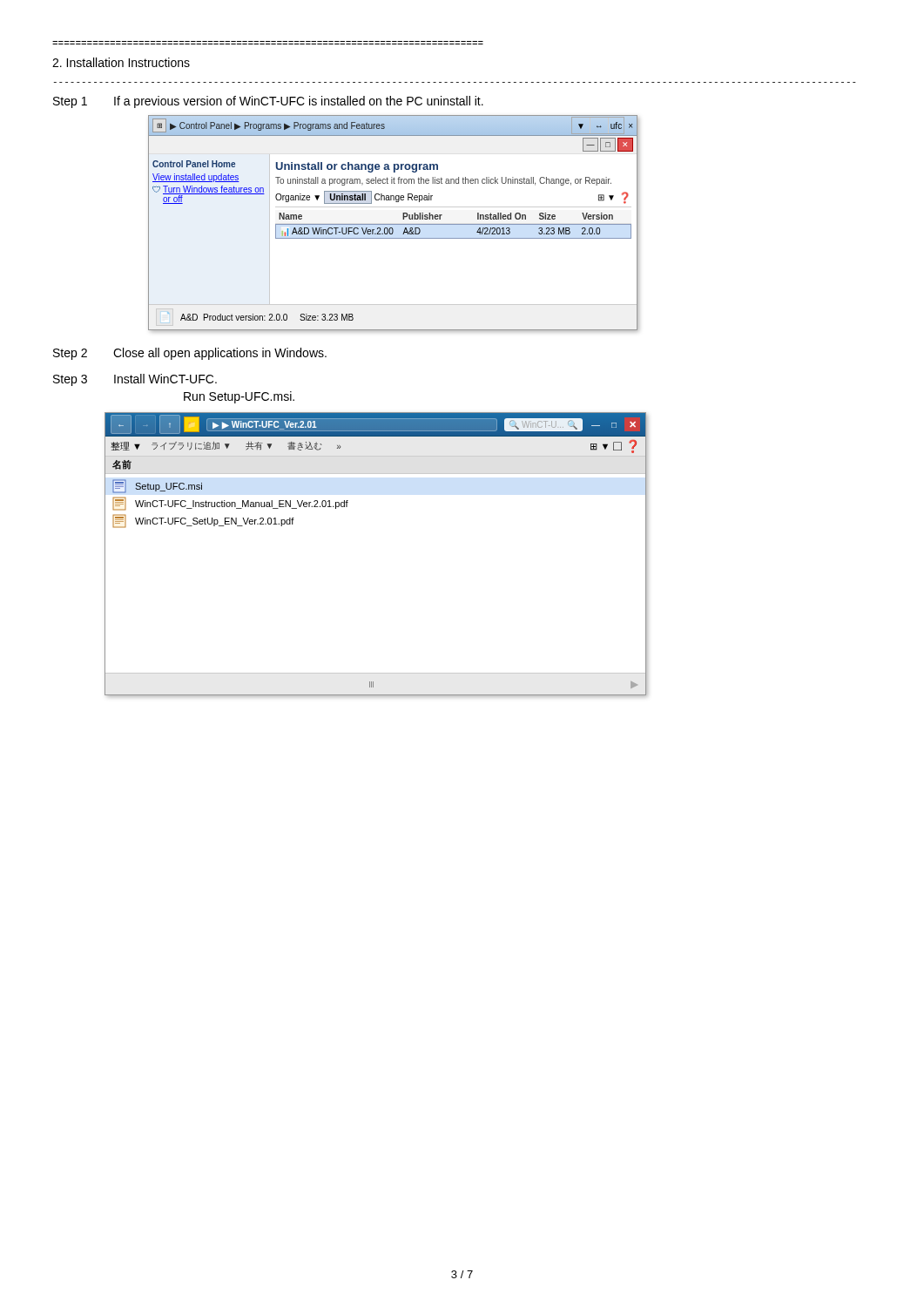This screenshot has width=924, height=1307.
Task: Click on the text with the text "Run Setup-UFC.msi."
Action: point(239,396)
